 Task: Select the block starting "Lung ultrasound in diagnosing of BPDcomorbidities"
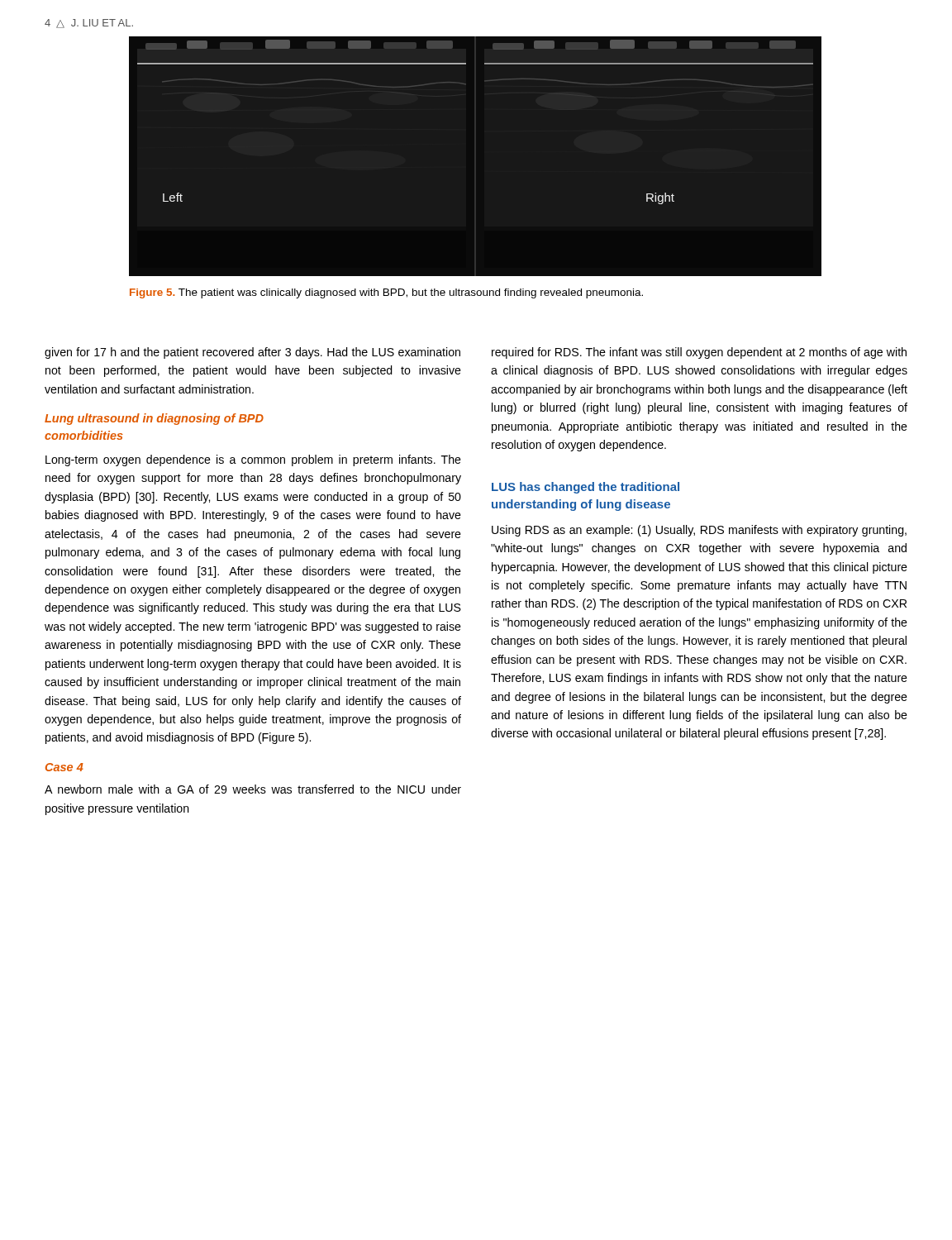point(154,427)
